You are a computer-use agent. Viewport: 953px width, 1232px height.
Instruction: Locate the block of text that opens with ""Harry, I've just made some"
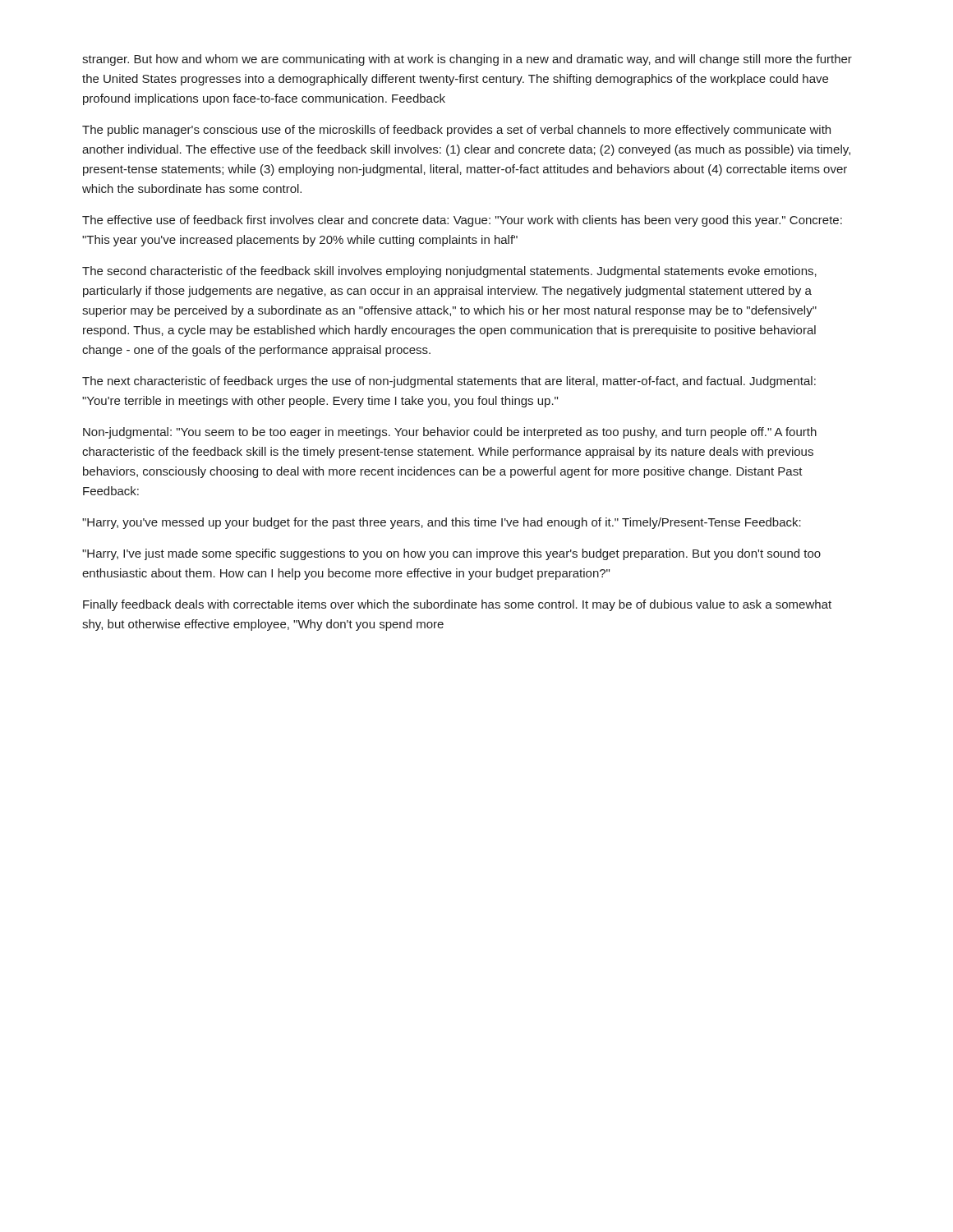point(451,563)
